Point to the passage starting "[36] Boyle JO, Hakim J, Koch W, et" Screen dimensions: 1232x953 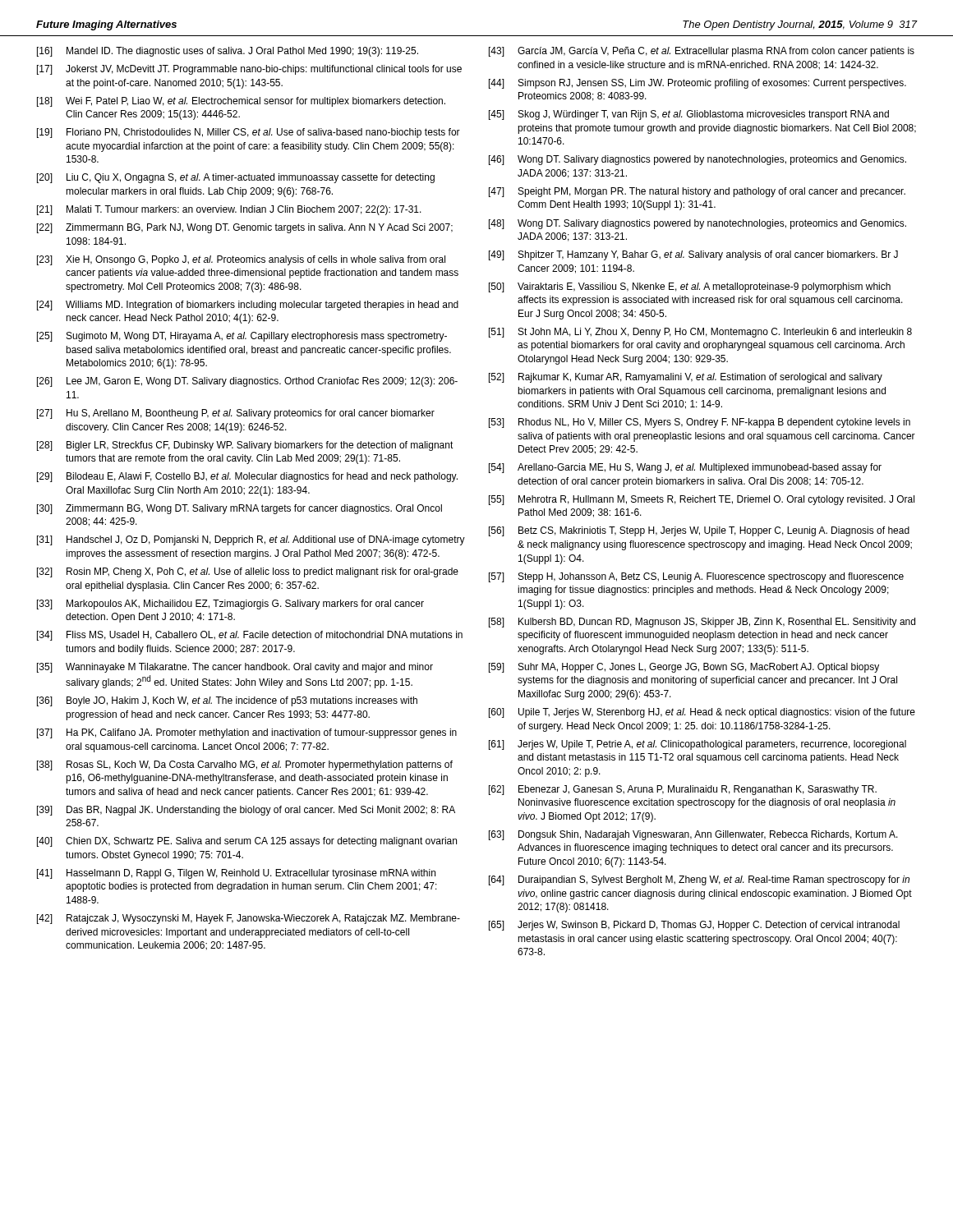[251, 708]
